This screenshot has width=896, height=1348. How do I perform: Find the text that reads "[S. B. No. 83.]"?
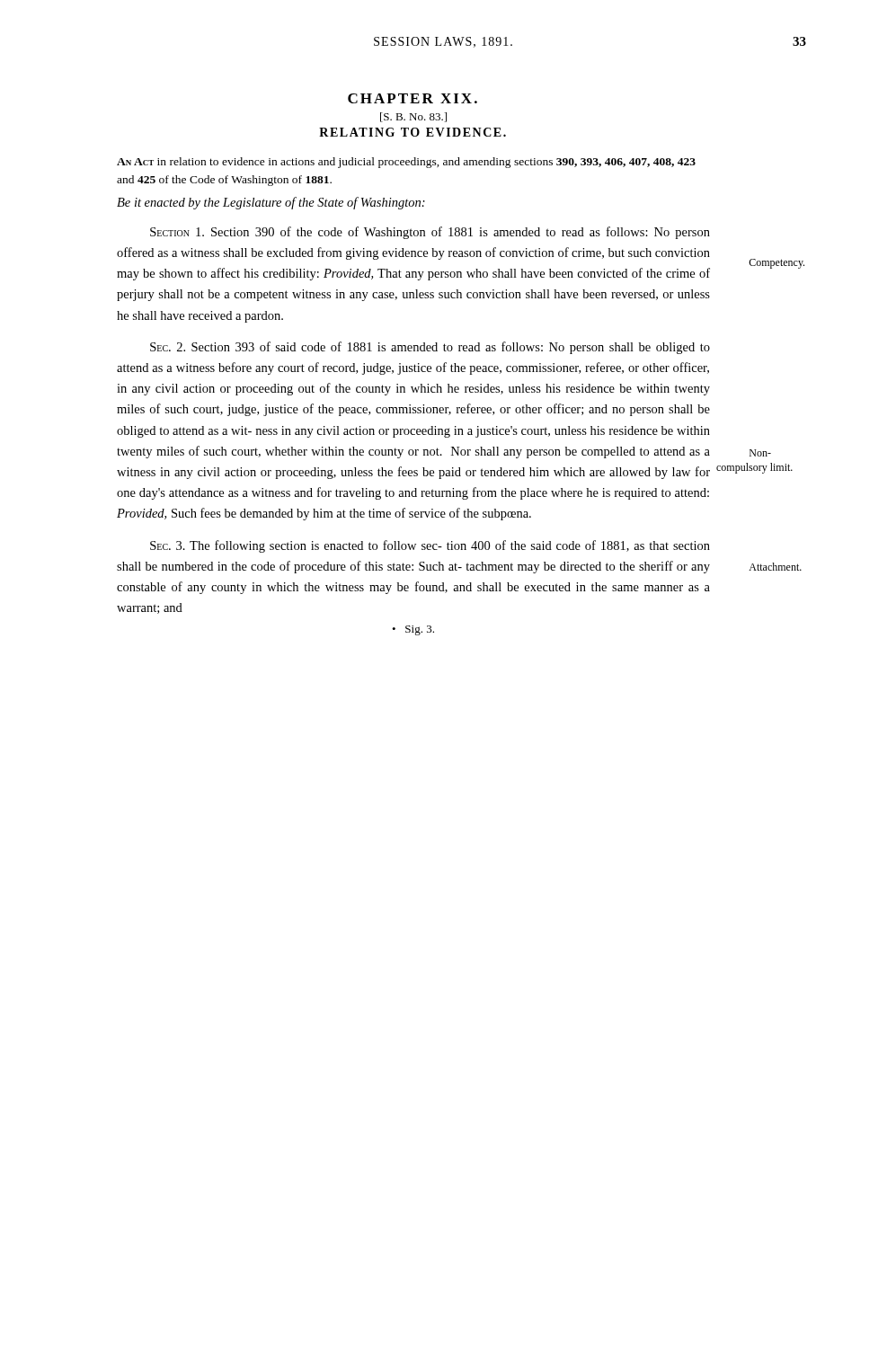coord(413,116)
